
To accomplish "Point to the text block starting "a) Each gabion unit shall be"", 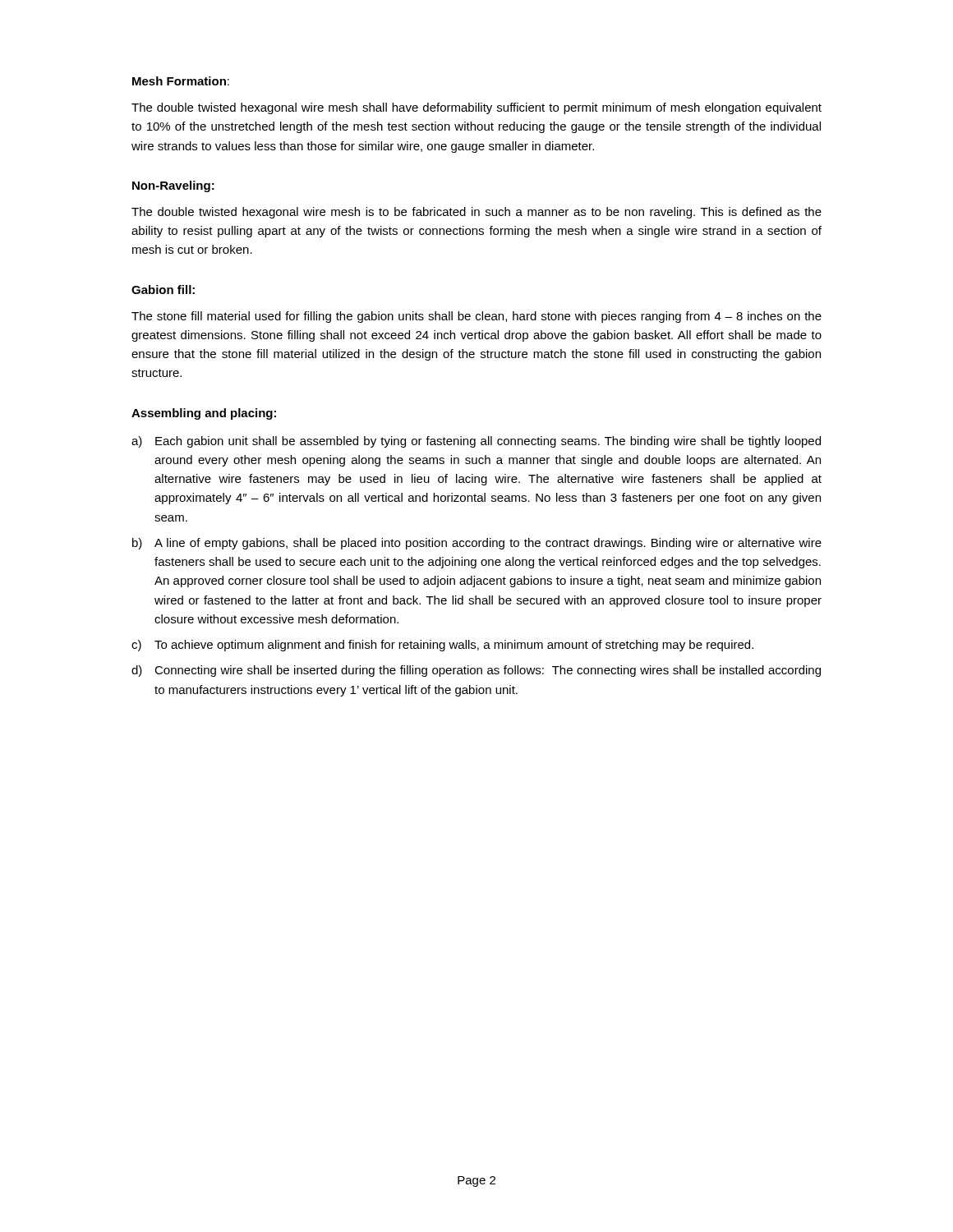I will pyautogui.click(x=476, y=479).
